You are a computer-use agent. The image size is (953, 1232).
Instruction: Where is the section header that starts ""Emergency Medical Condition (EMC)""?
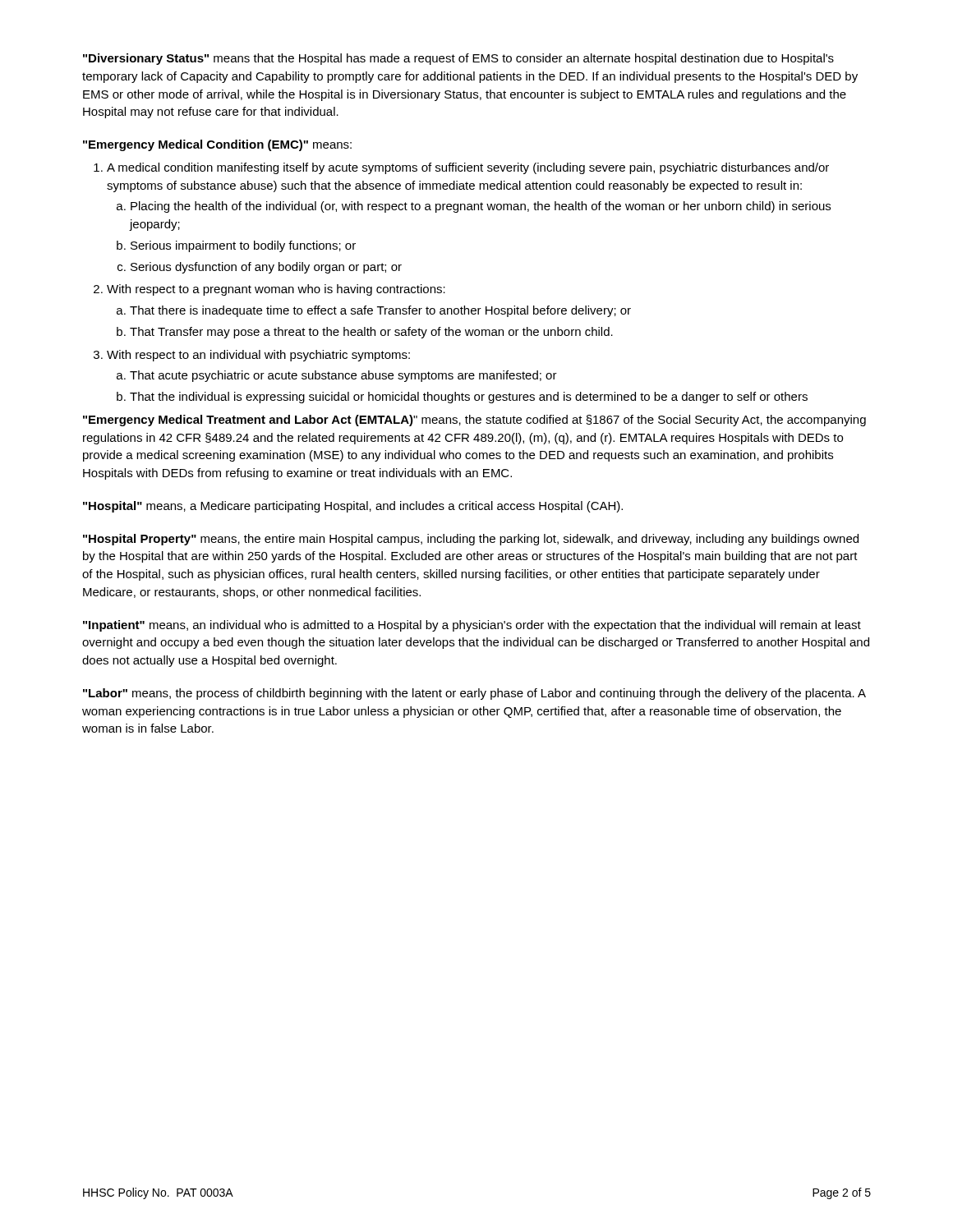(x=217, y=144)
